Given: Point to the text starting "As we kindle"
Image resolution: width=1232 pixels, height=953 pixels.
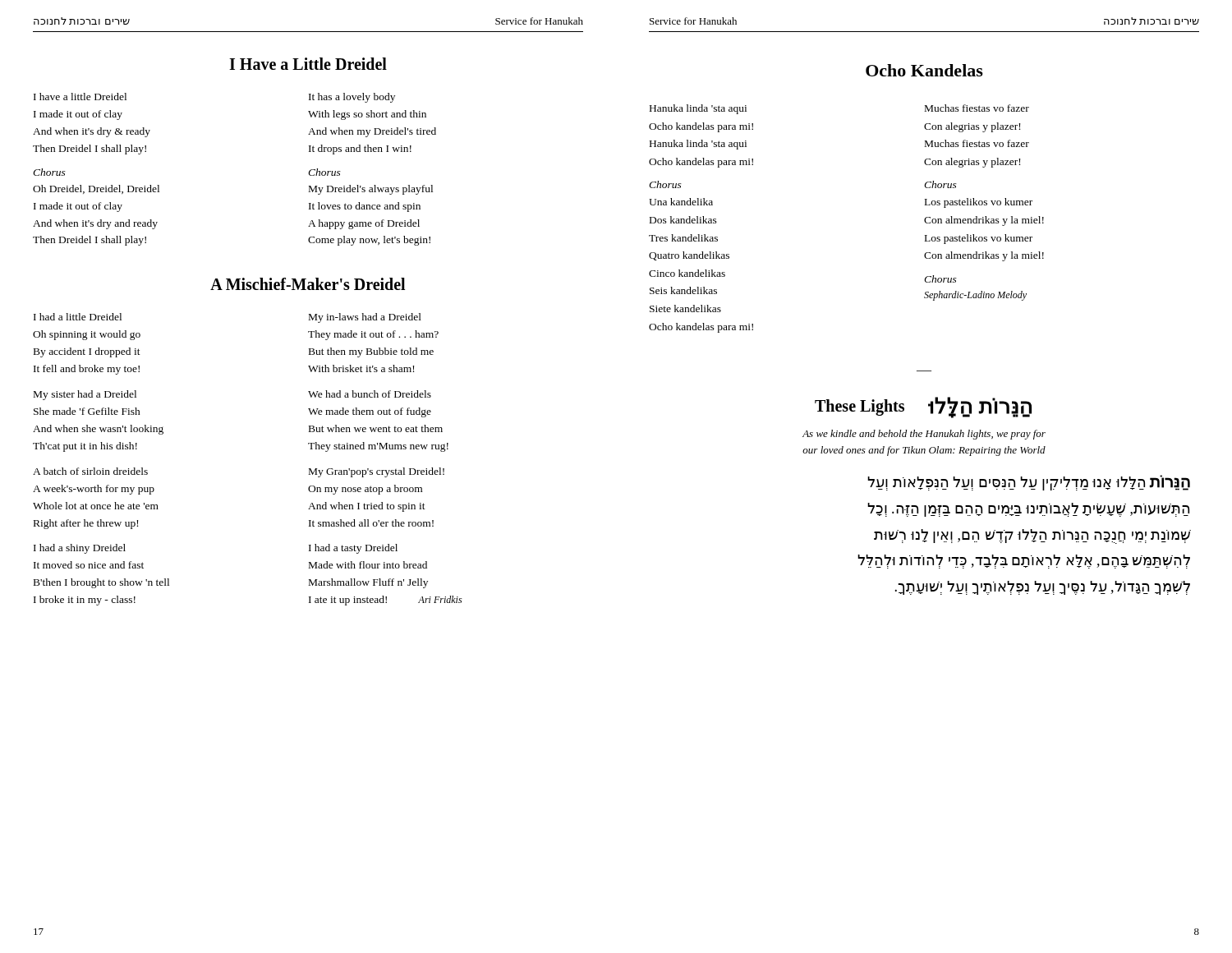Looking at the screenshot, I should pyautogui.click(x=924, y=441).
